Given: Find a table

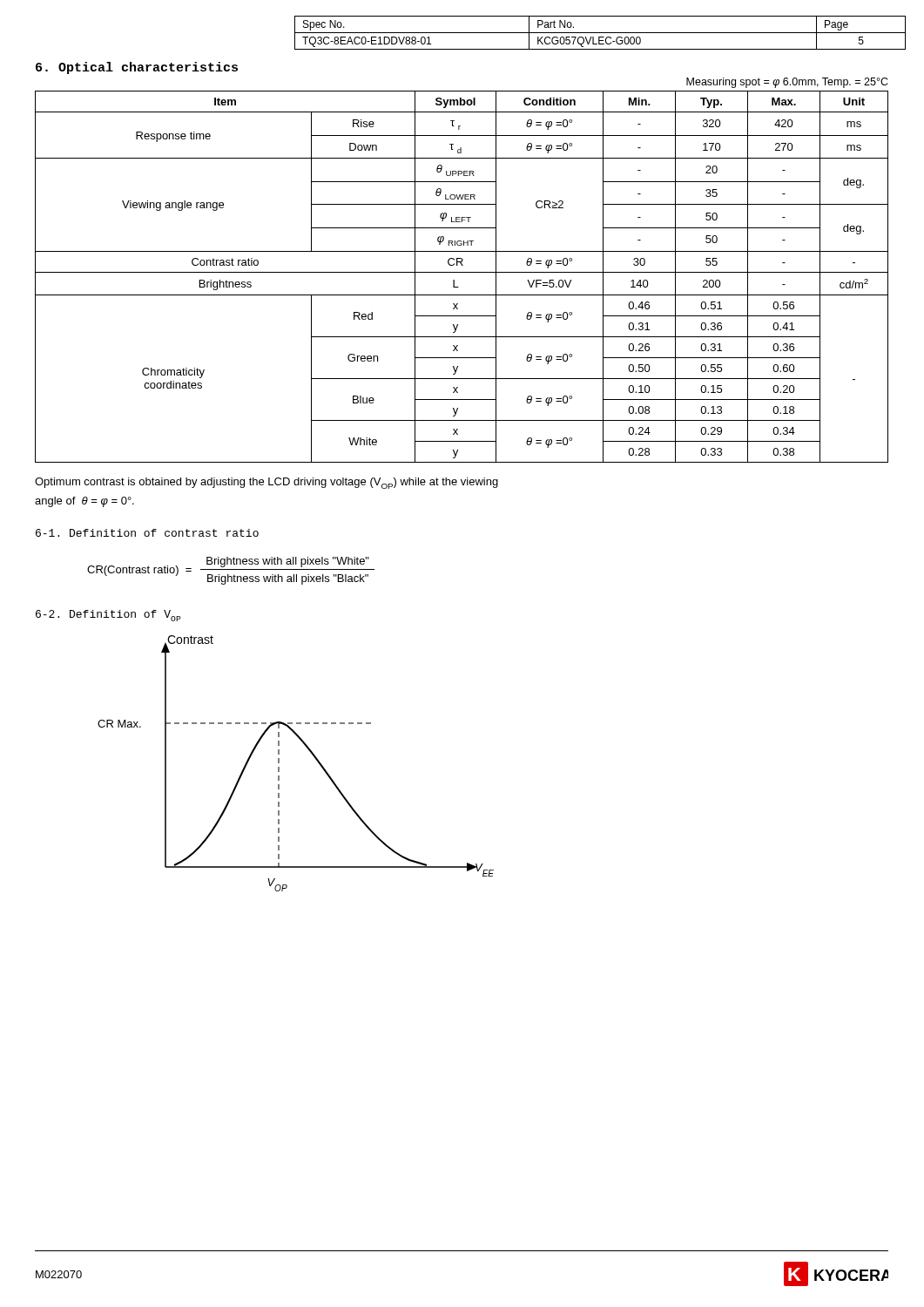Looking at the screenshot, I should 462,277.
